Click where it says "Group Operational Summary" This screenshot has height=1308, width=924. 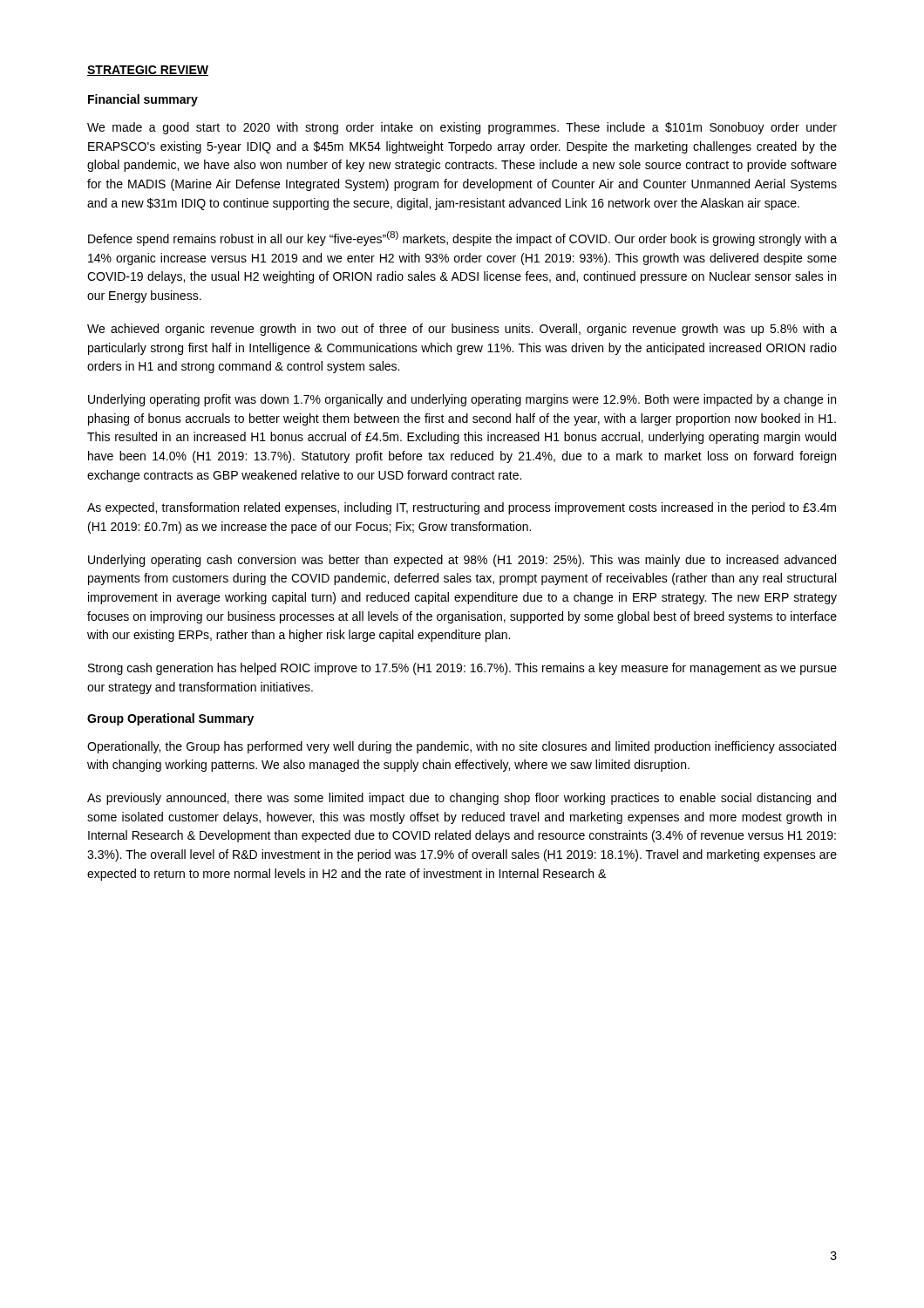[x=171, y=718]
